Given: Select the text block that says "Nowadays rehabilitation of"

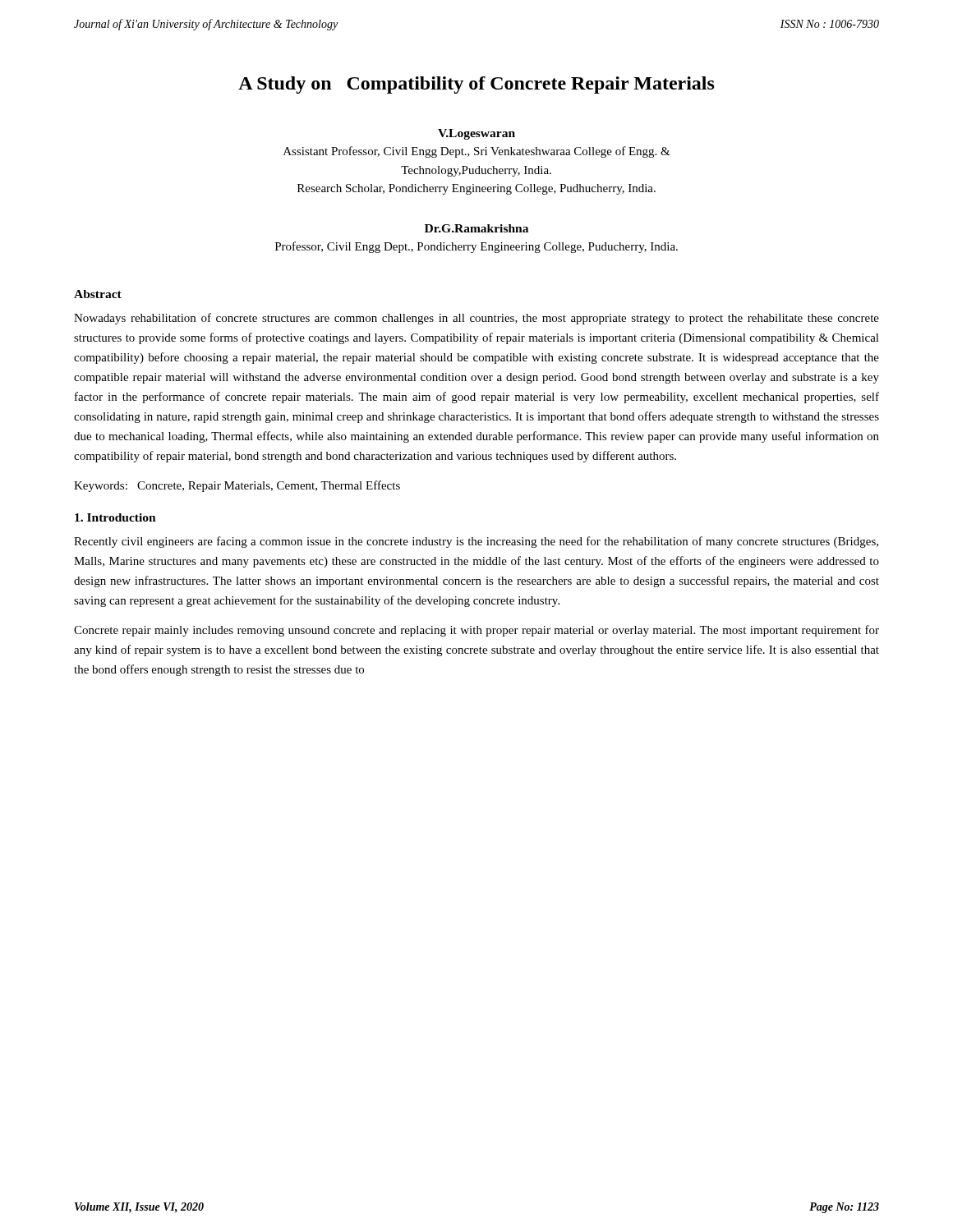Looking at the screenshot, I should tap(476, 387).
